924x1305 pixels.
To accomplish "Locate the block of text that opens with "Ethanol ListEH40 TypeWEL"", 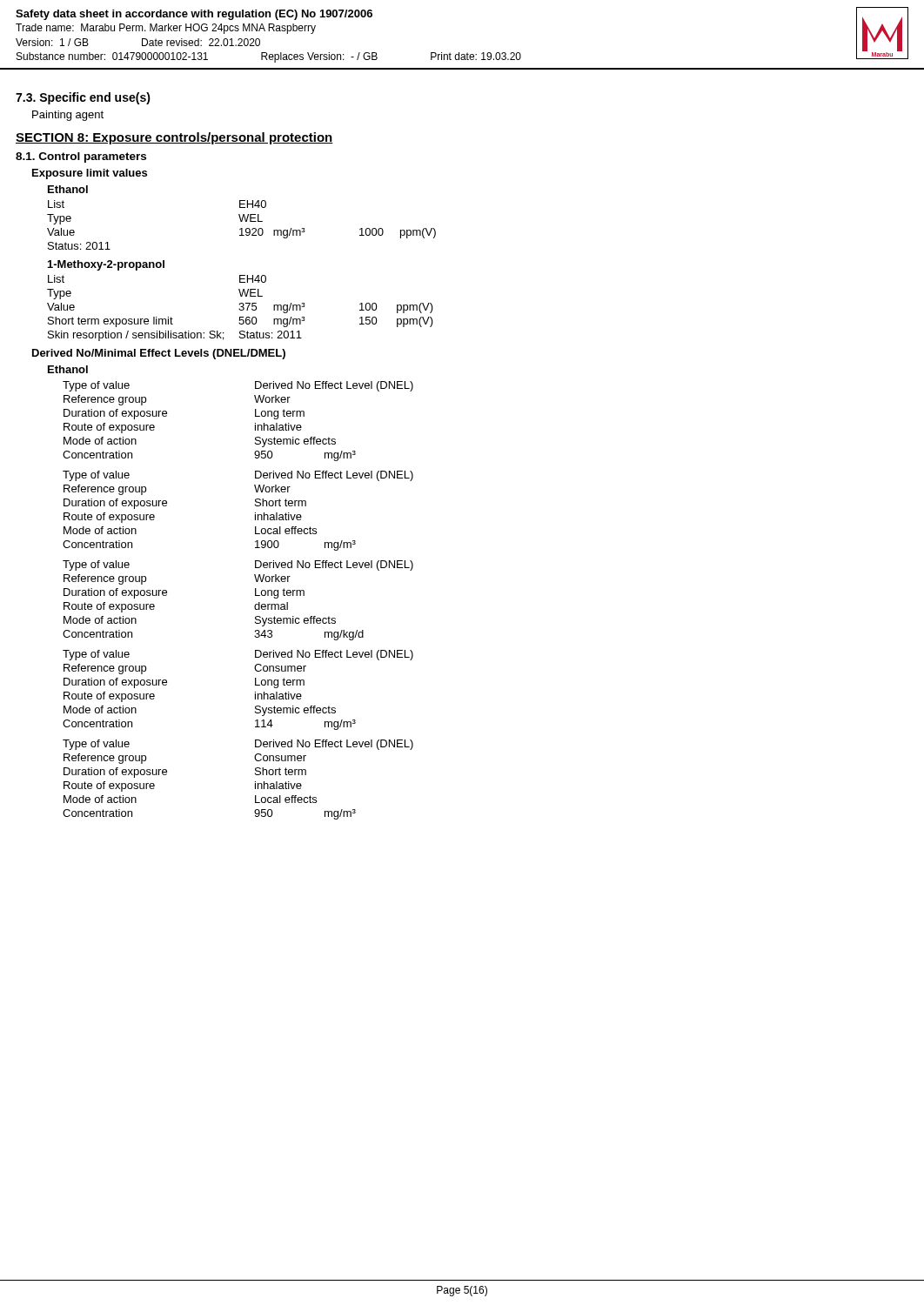I will [x=68, y=189].
